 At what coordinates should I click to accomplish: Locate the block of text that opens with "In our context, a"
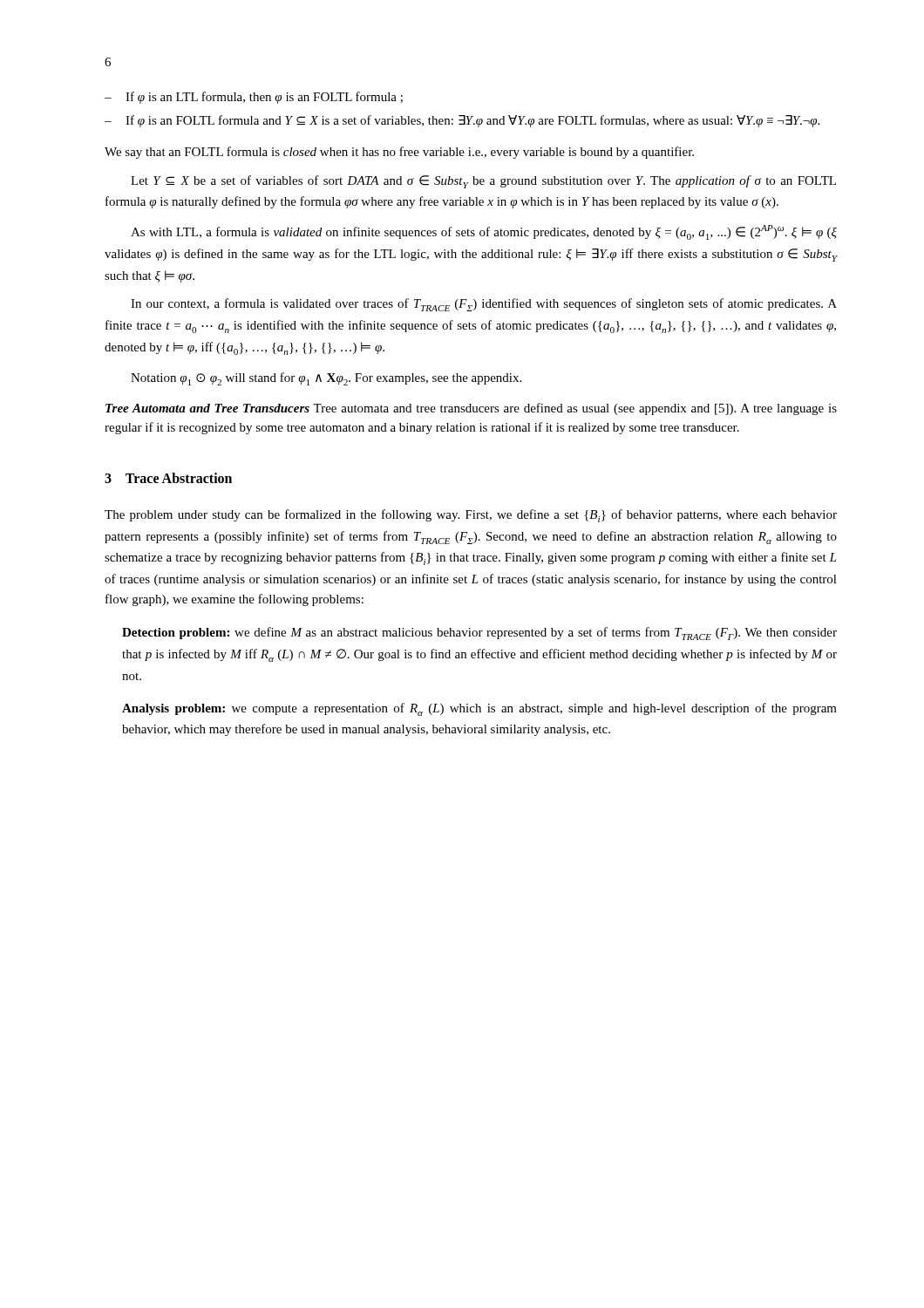click(x=471, y=327)
